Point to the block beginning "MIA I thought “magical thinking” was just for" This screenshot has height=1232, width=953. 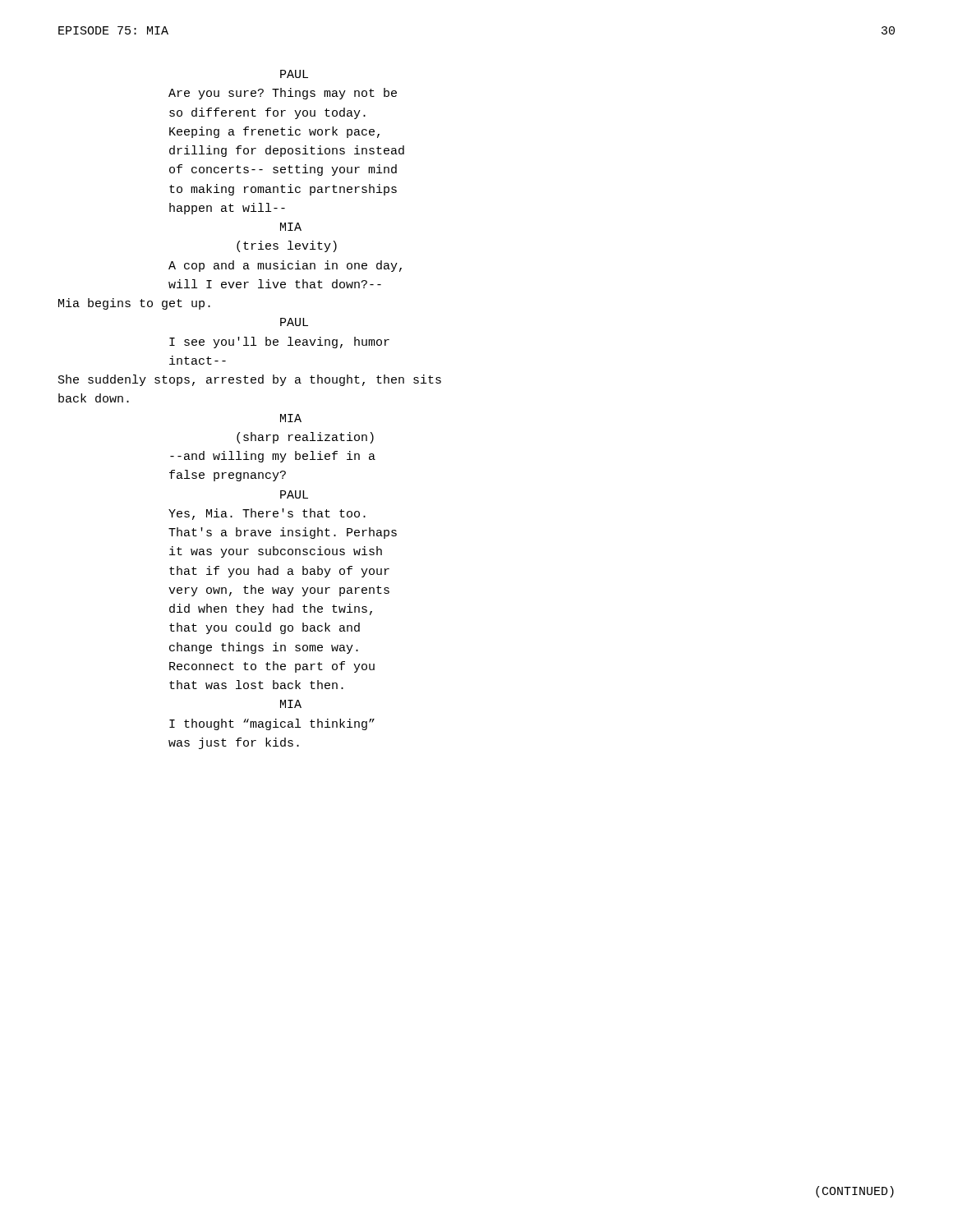291,704
